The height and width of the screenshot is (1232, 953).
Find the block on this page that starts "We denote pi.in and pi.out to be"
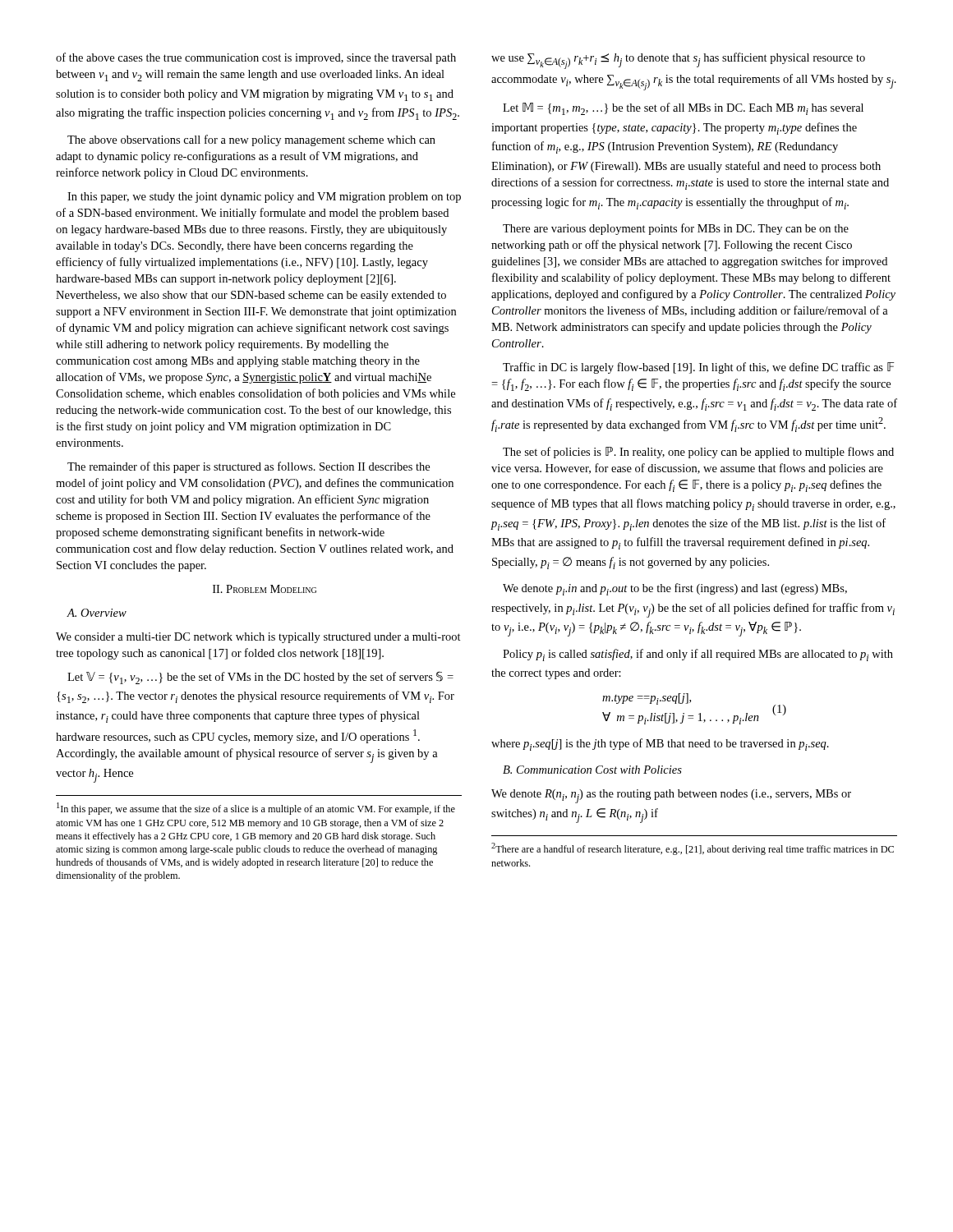[694, 609]
